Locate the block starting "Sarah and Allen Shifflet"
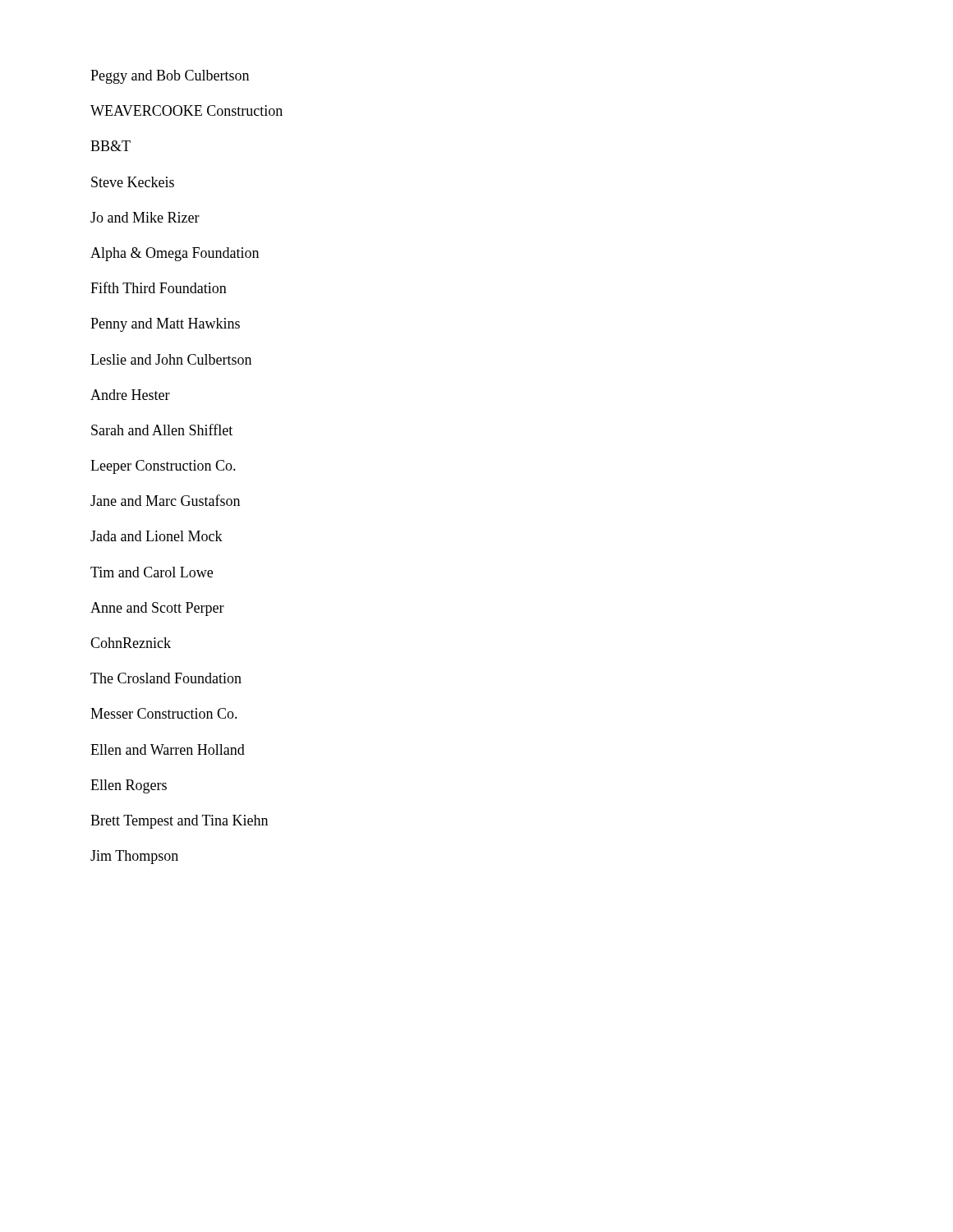953x1232 pixels. pyautogui.click(x=161, y=430)
